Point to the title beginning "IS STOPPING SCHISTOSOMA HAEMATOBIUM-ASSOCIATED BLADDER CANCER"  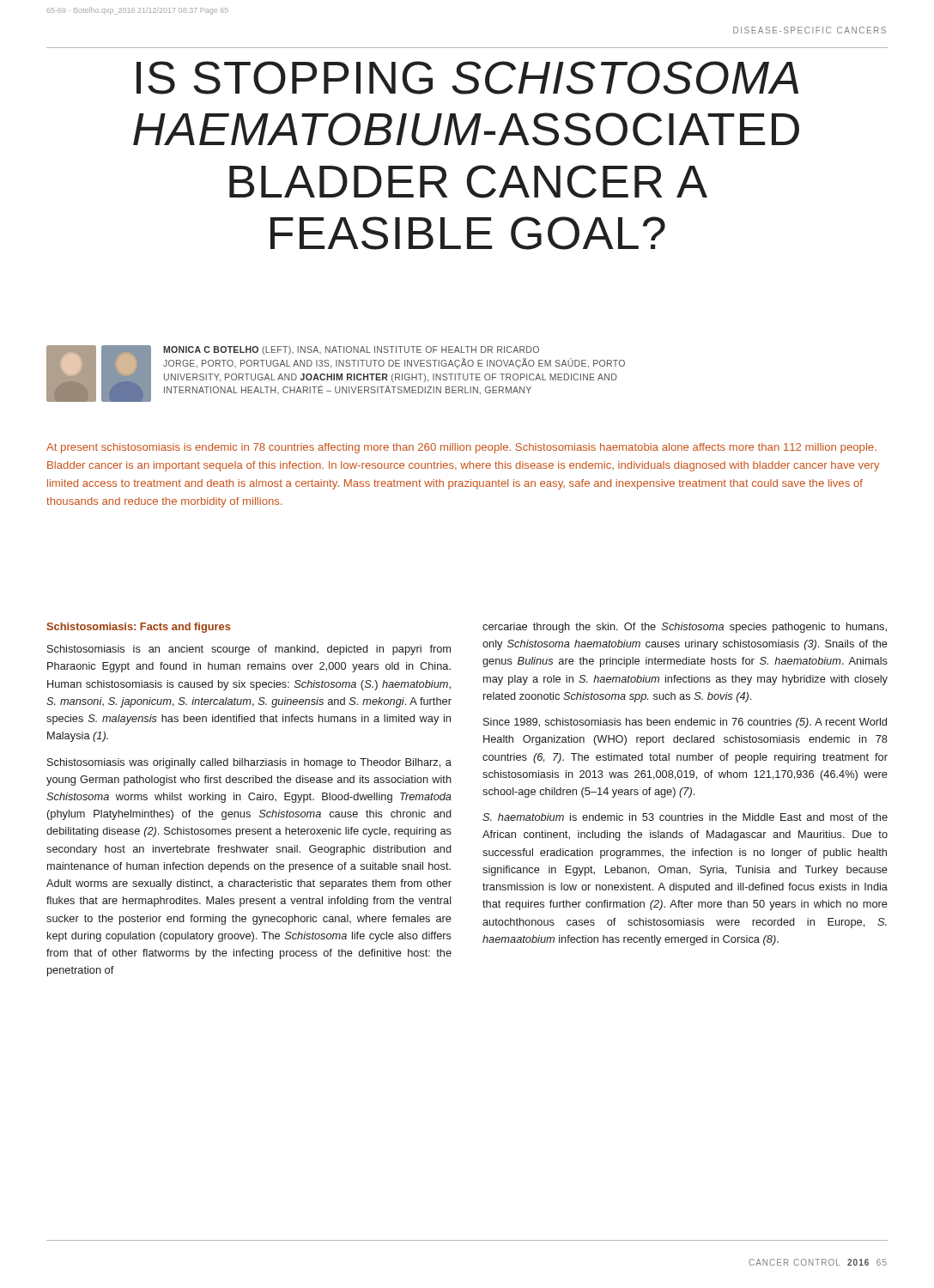pos(467,155)
